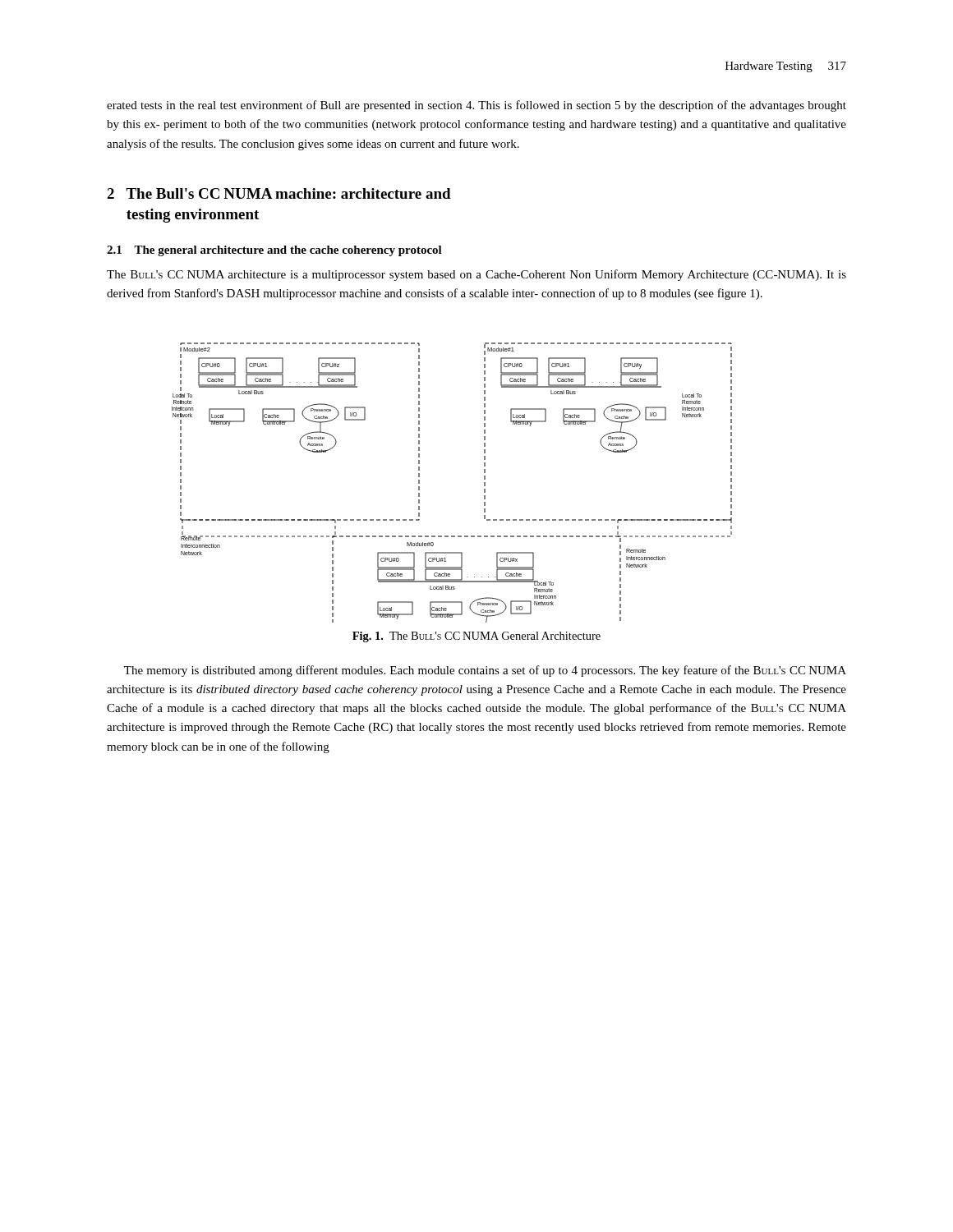
Task: Select the element starting "Fig. 1. The Bull's"
Action: coord(476,635)
